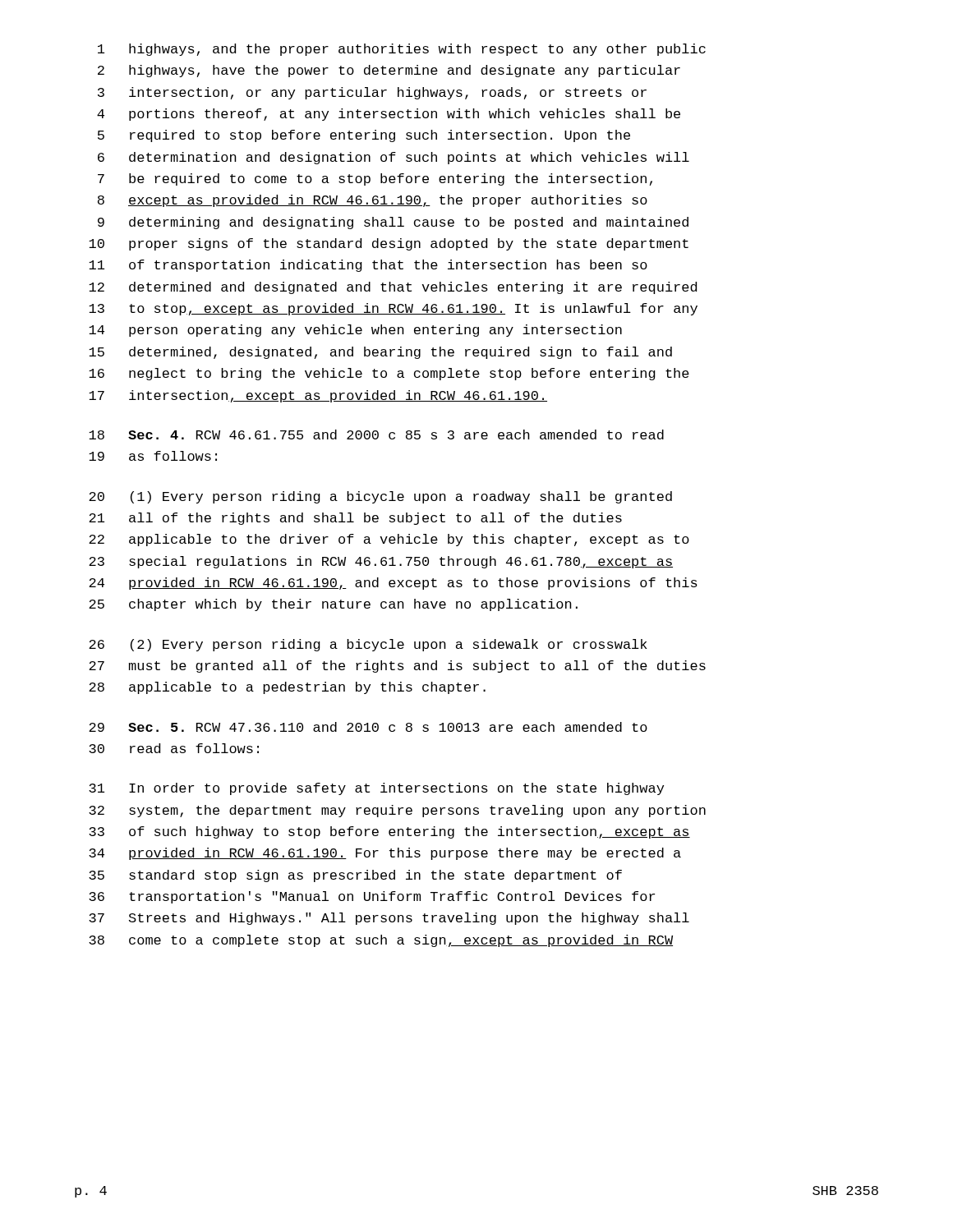This screenshot has height=1232, width=953.
Task: Find the list item that reads "19as follows:"
Action: tap(153, 456)
